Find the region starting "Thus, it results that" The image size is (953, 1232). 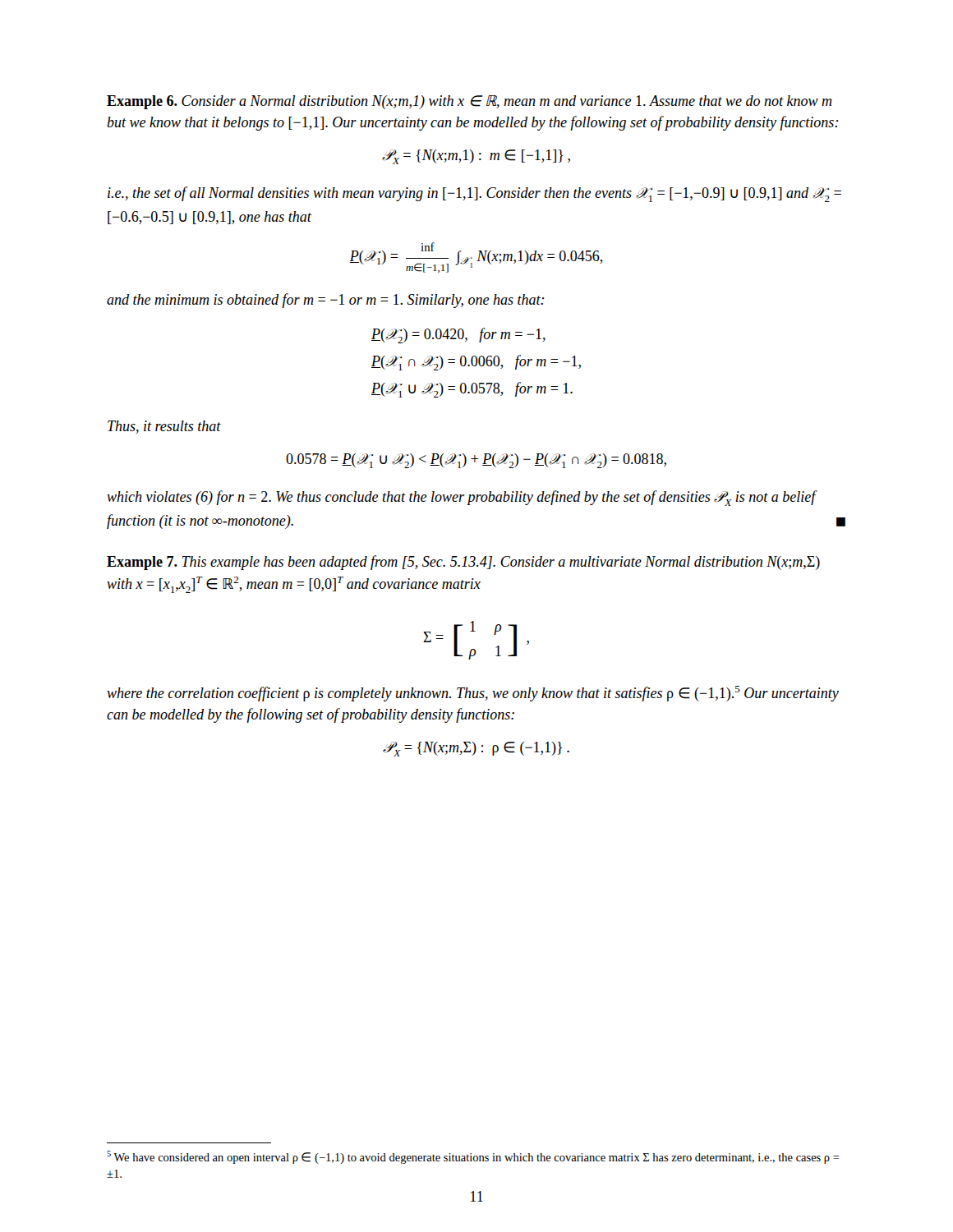pos(164,427)
